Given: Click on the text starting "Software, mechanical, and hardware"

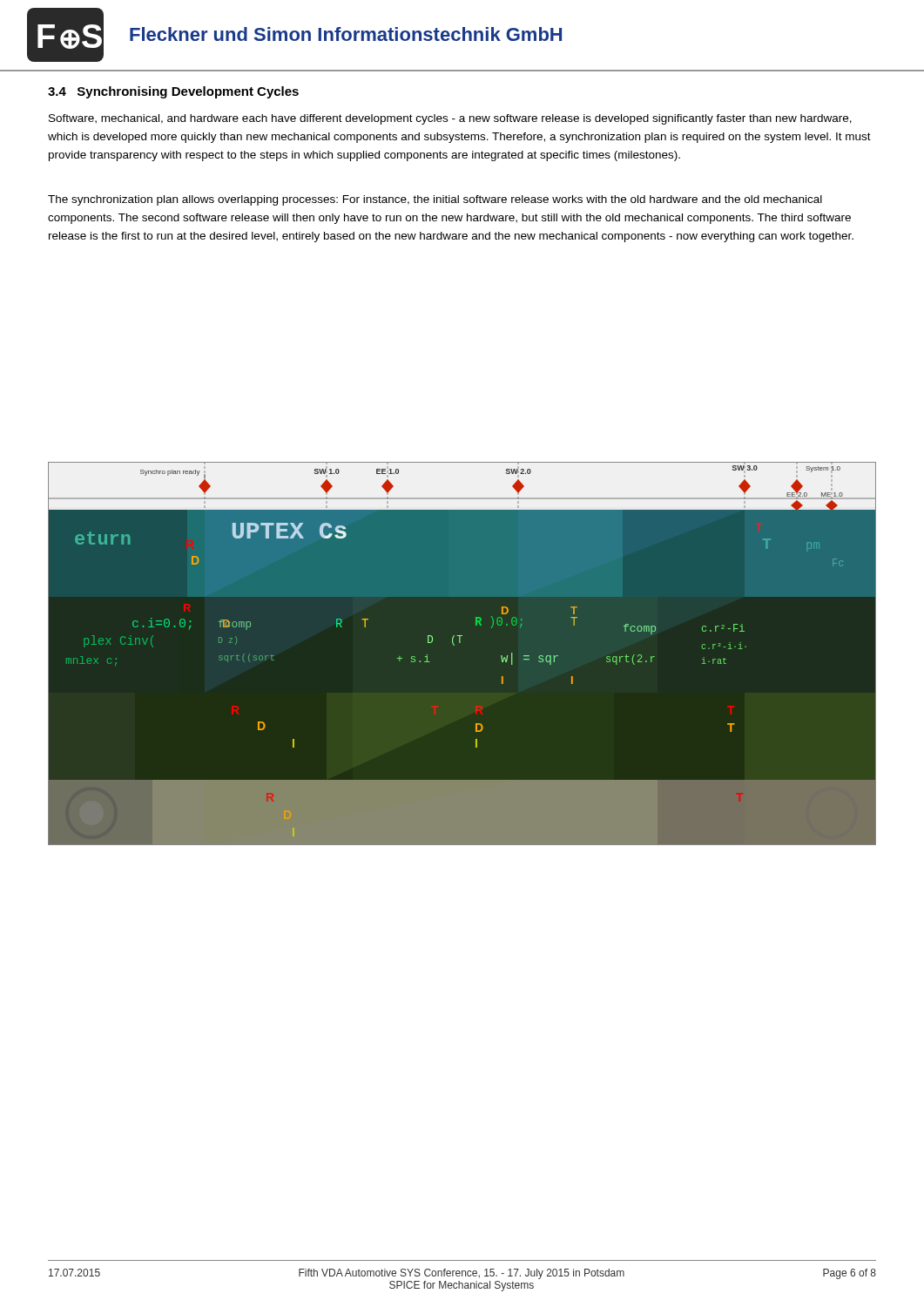Looking at the screenshot, I should (x=459, y=136).
